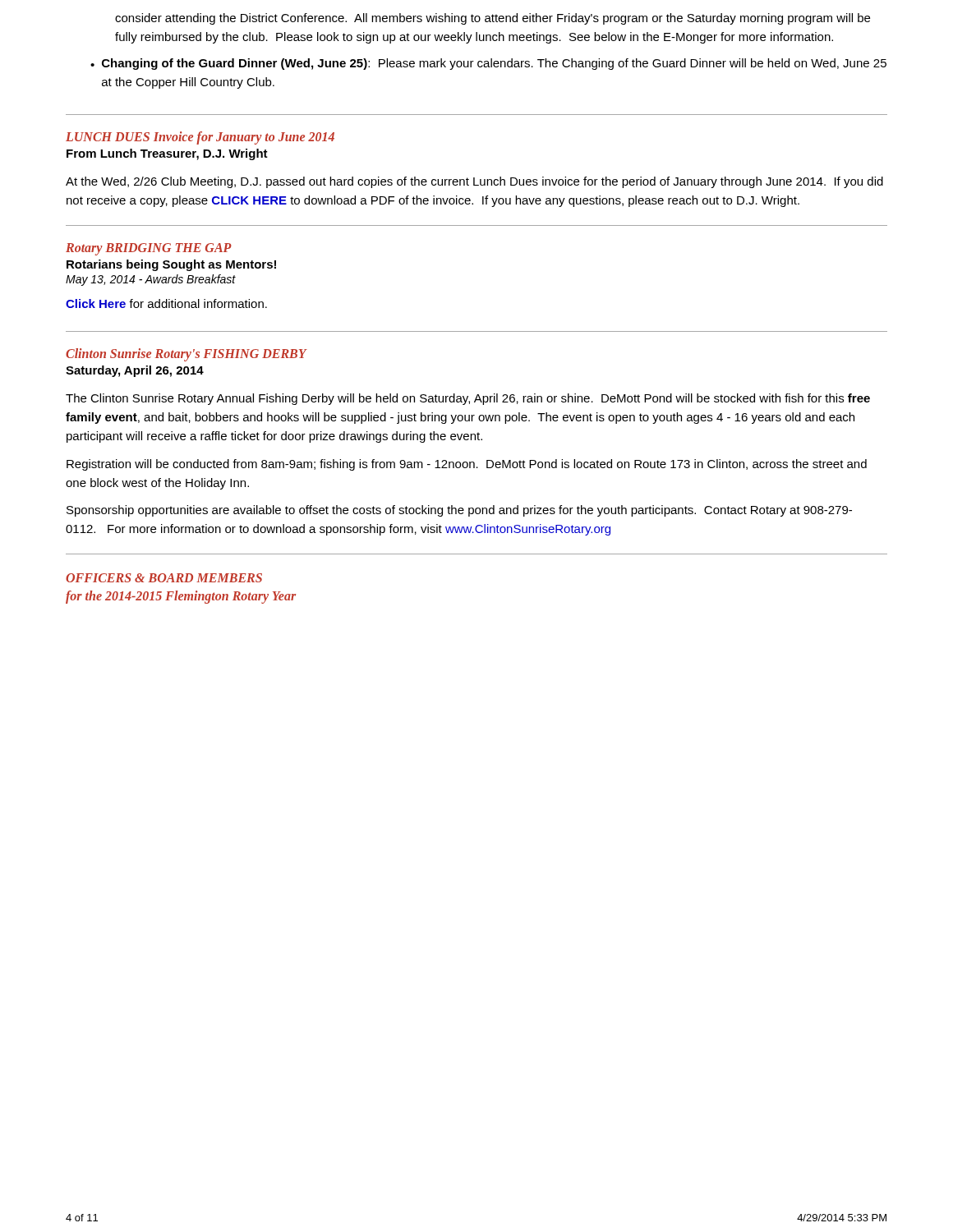This screenshot has width=953, height=1232.
Task: Find the section header containing "Rotary BRIDGING THE GAP"
Action: pyautogui.click(x=149, y=249)
